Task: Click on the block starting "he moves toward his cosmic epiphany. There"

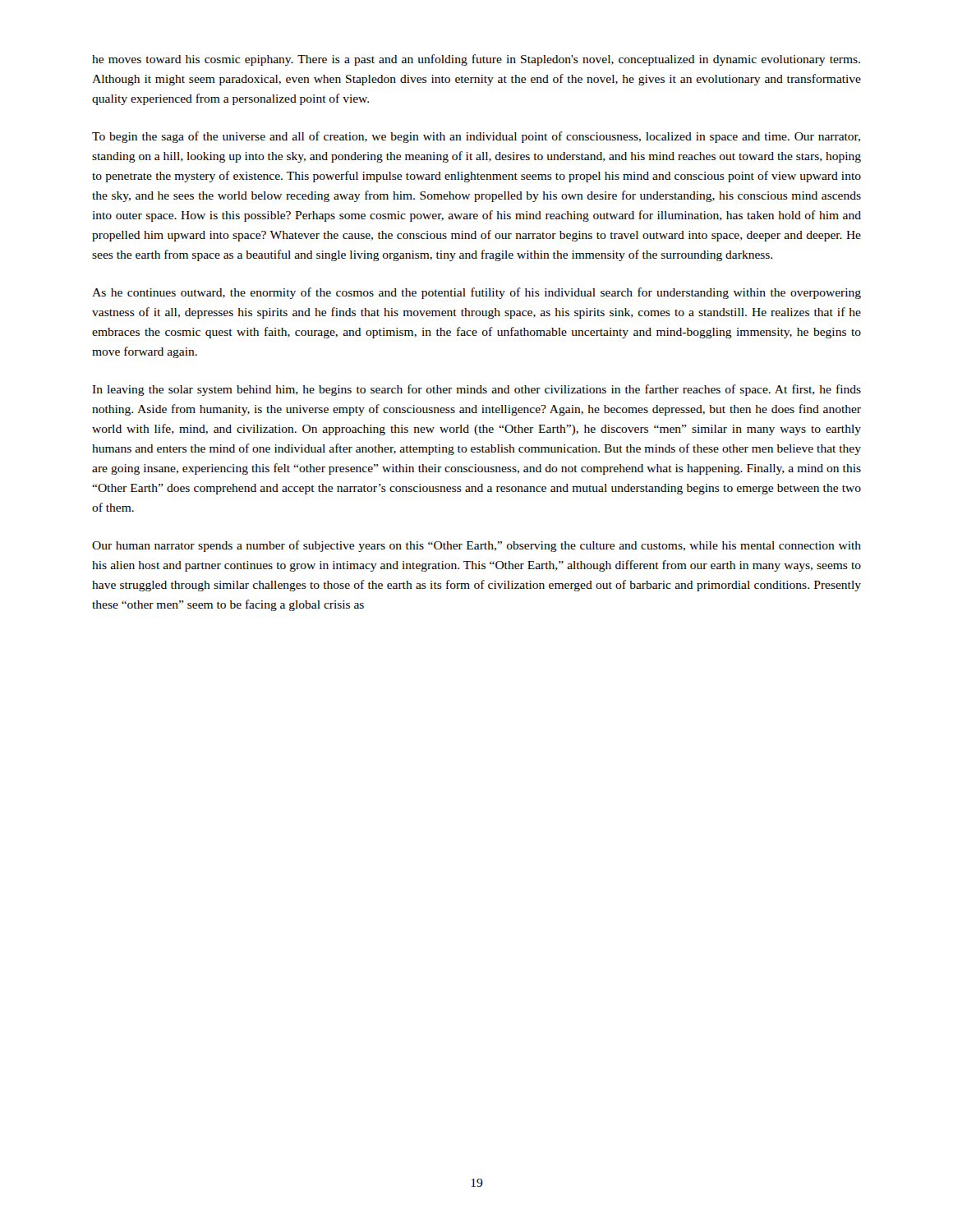Action: pos(476,78)
